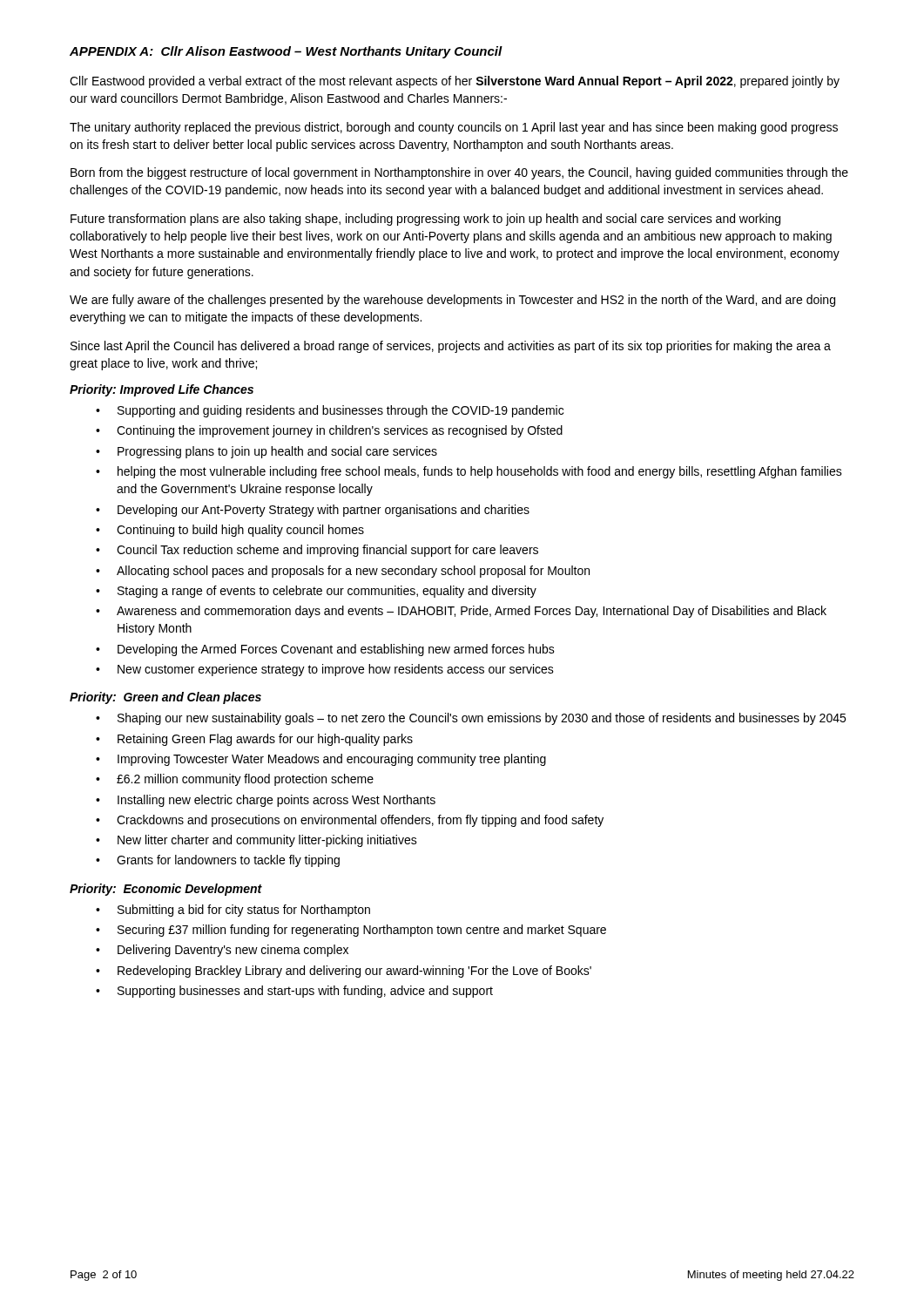Click on the region starting "Priority: Improved Life Chances"
The height and width of the screenshot is (1307, 924).
click(162, 390)
